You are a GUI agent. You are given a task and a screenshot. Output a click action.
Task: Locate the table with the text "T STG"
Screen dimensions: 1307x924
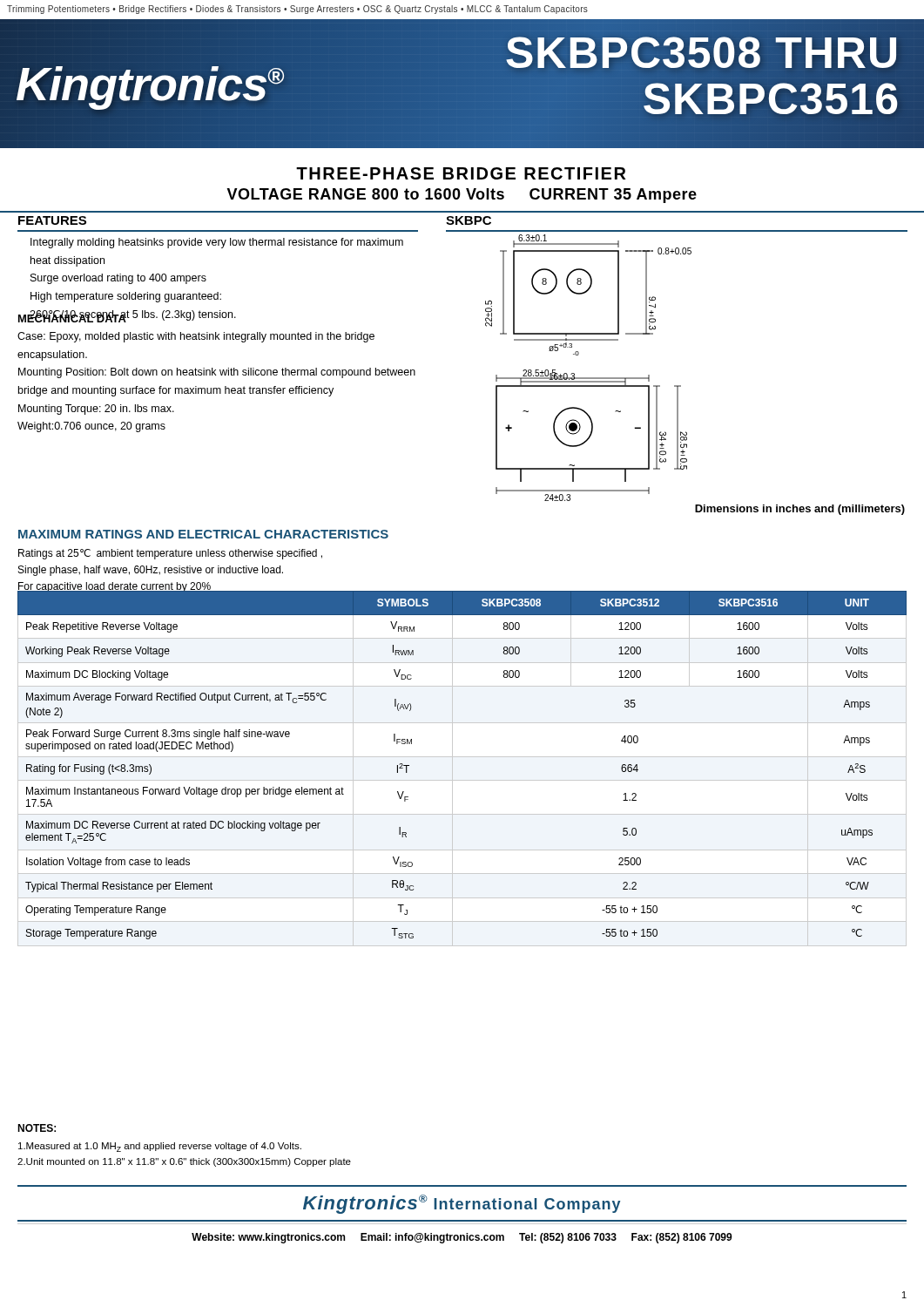[462, 768]
